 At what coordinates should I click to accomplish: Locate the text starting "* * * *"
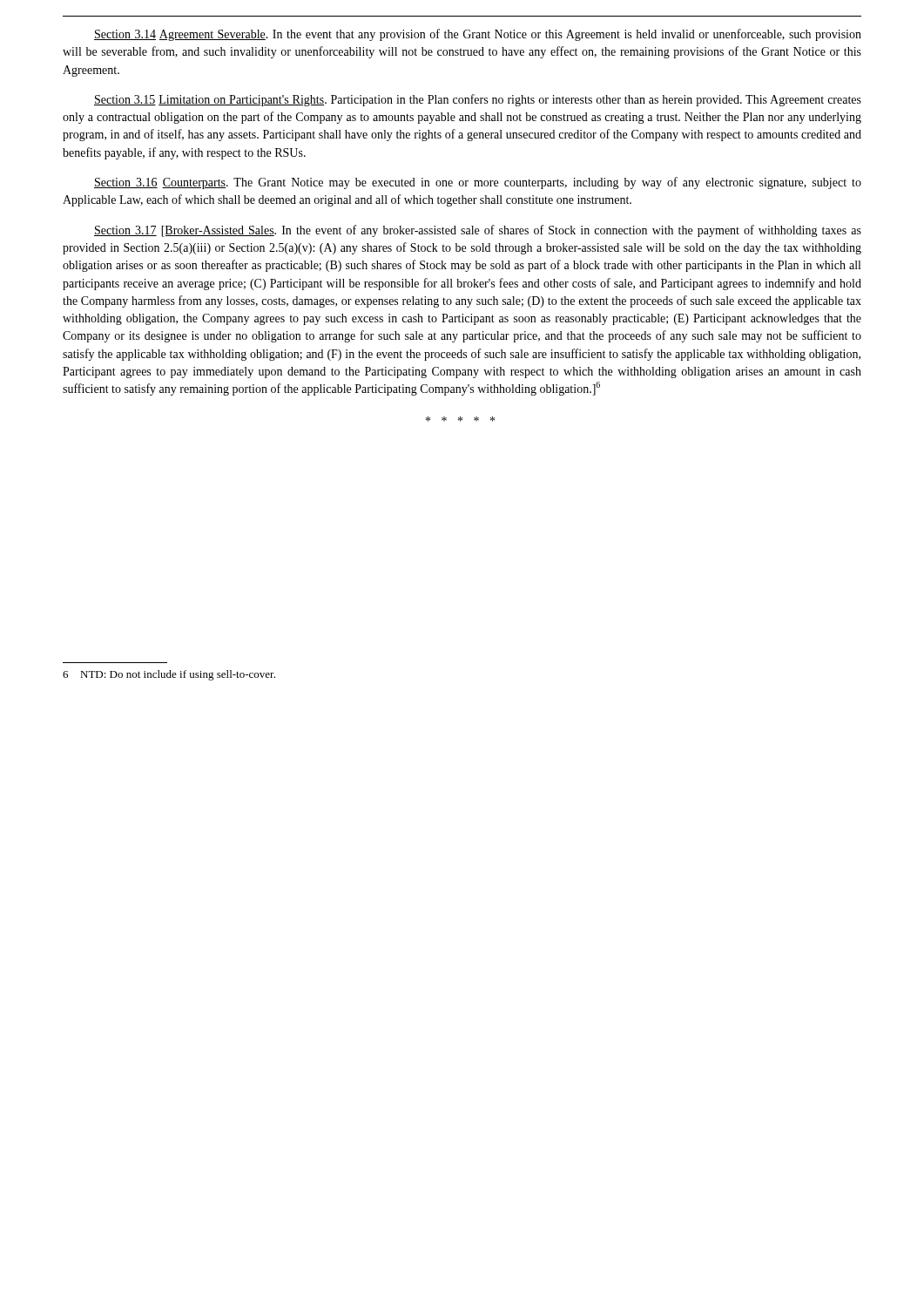click(462, 421)
